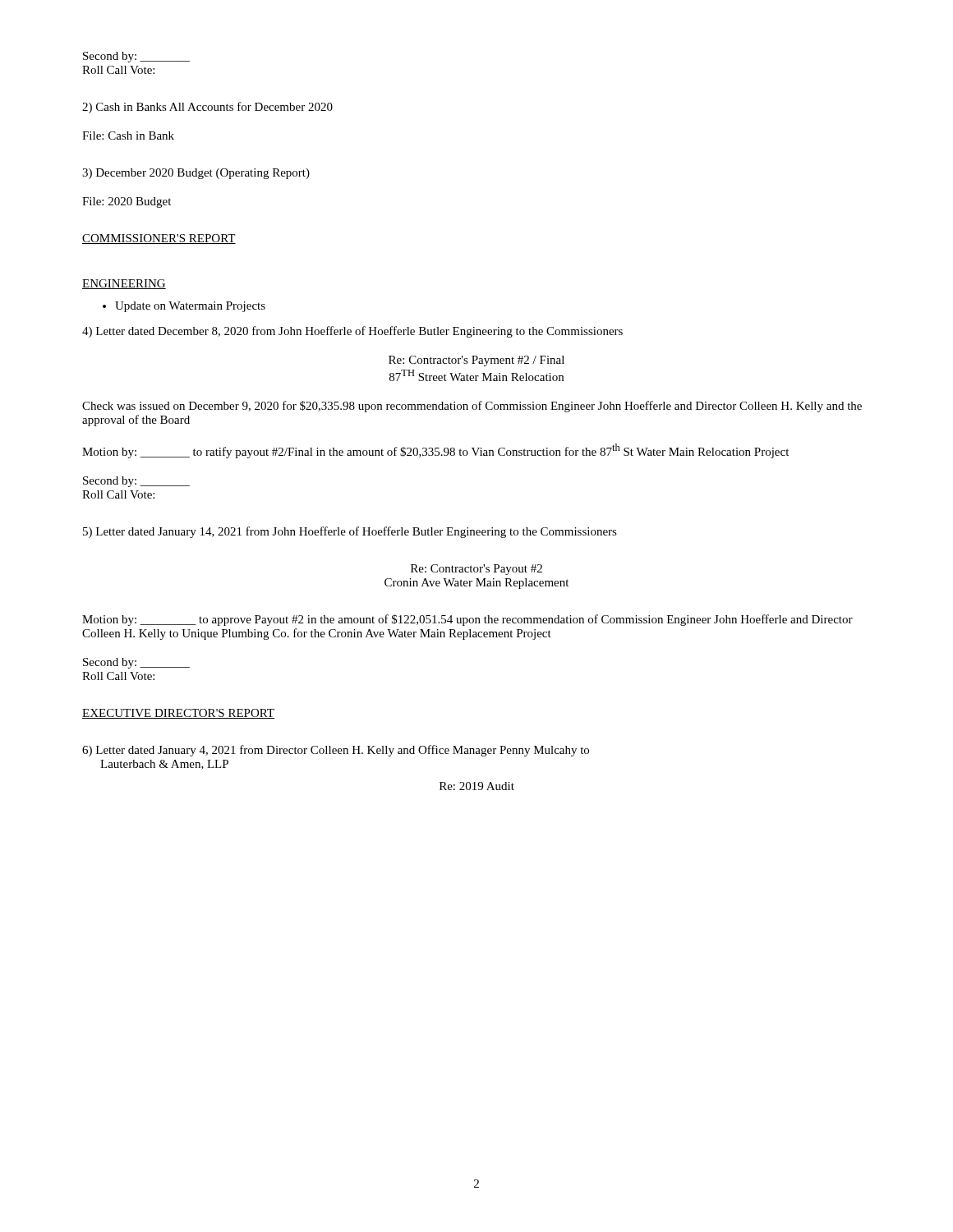
Task: Find the block on this page that starts "Motion by: ________"
Action: (x=476, y=451)
